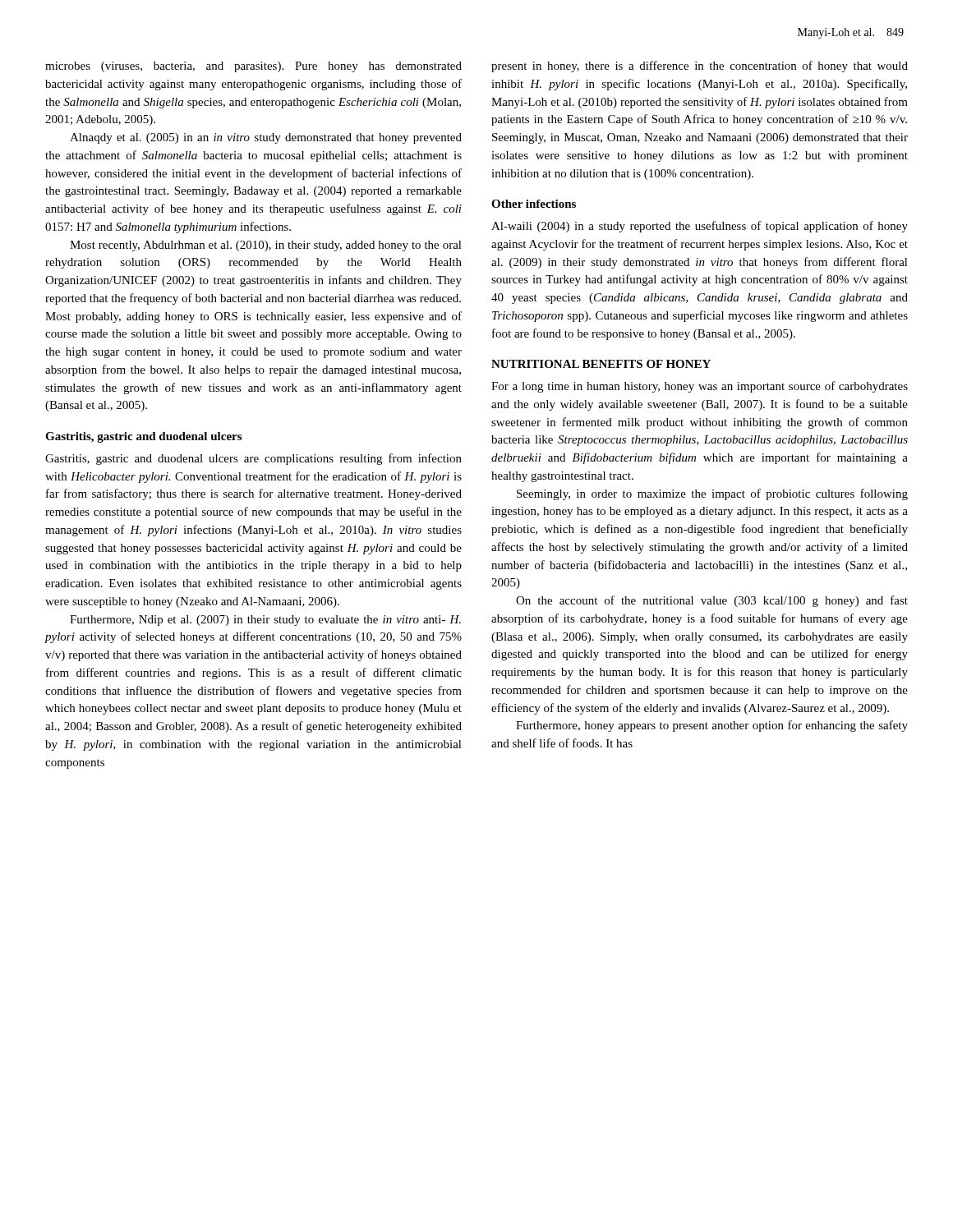
Task: Find the section header containing "Gastritis, gastric and duodenal ulcers"
Action: pyautogui.click(x=143, y=437)
